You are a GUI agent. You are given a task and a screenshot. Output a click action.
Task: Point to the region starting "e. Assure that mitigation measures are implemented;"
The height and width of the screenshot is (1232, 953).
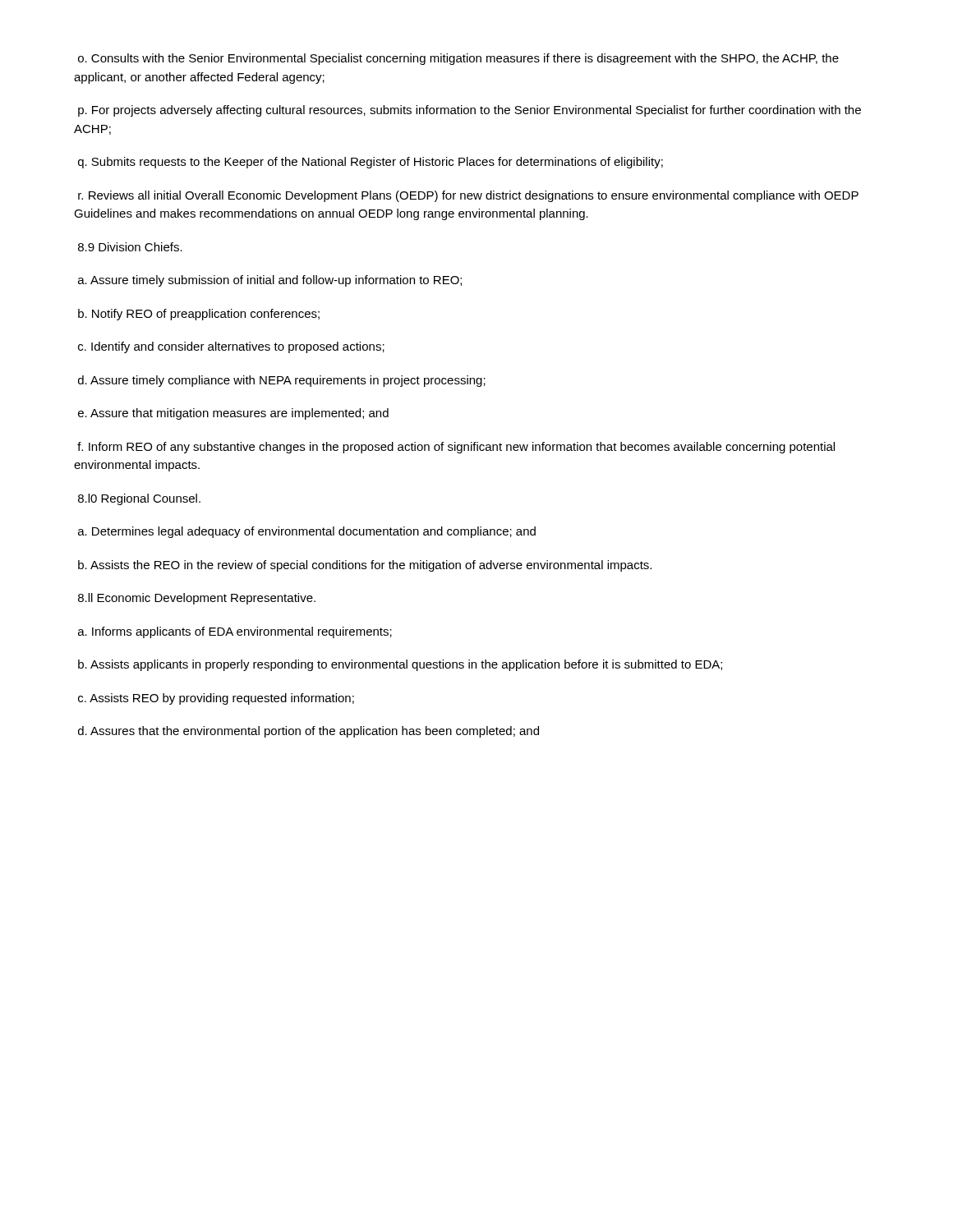(x=231, y=413)
